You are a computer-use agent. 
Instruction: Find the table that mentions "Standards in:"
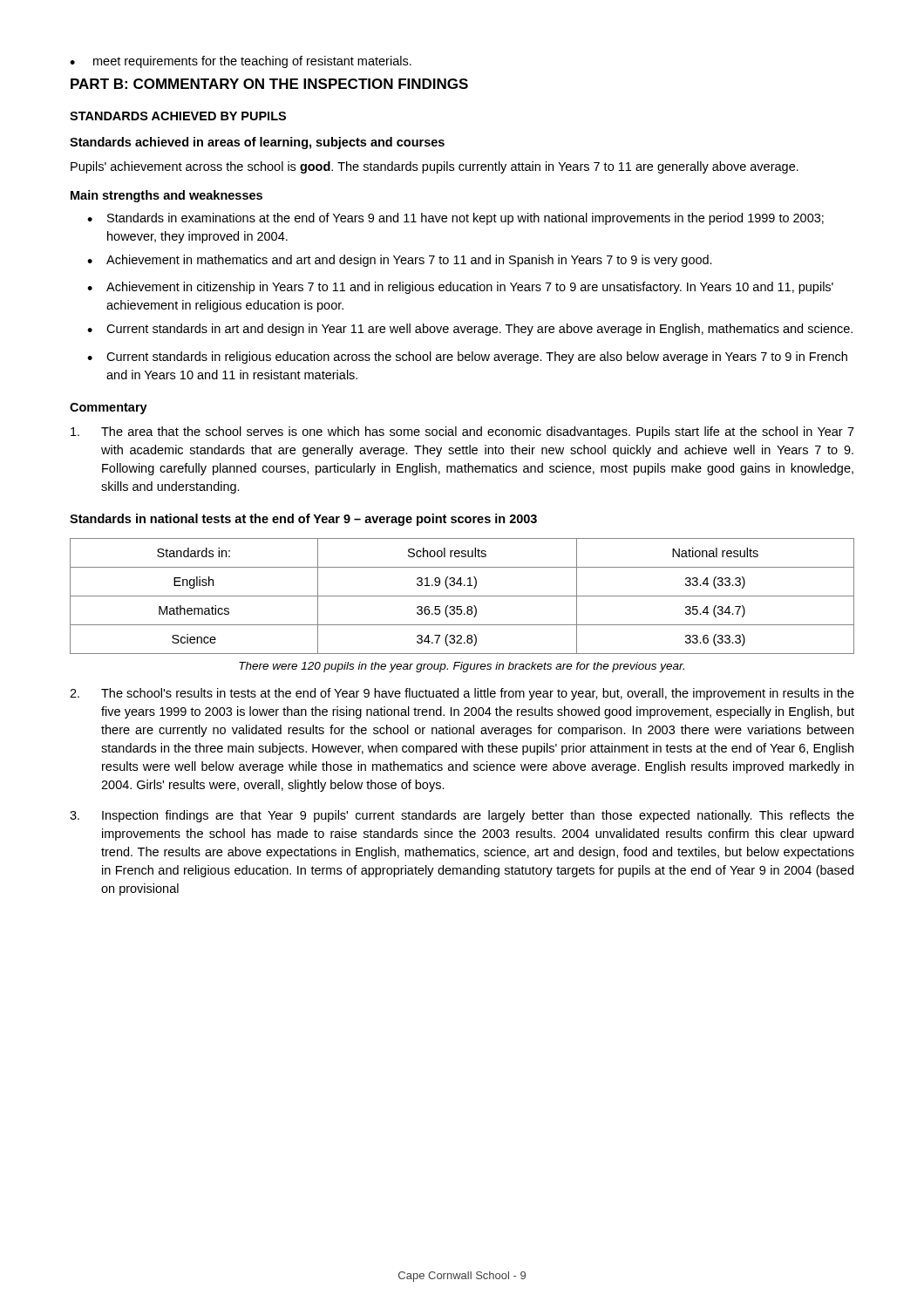coord(462,596)
